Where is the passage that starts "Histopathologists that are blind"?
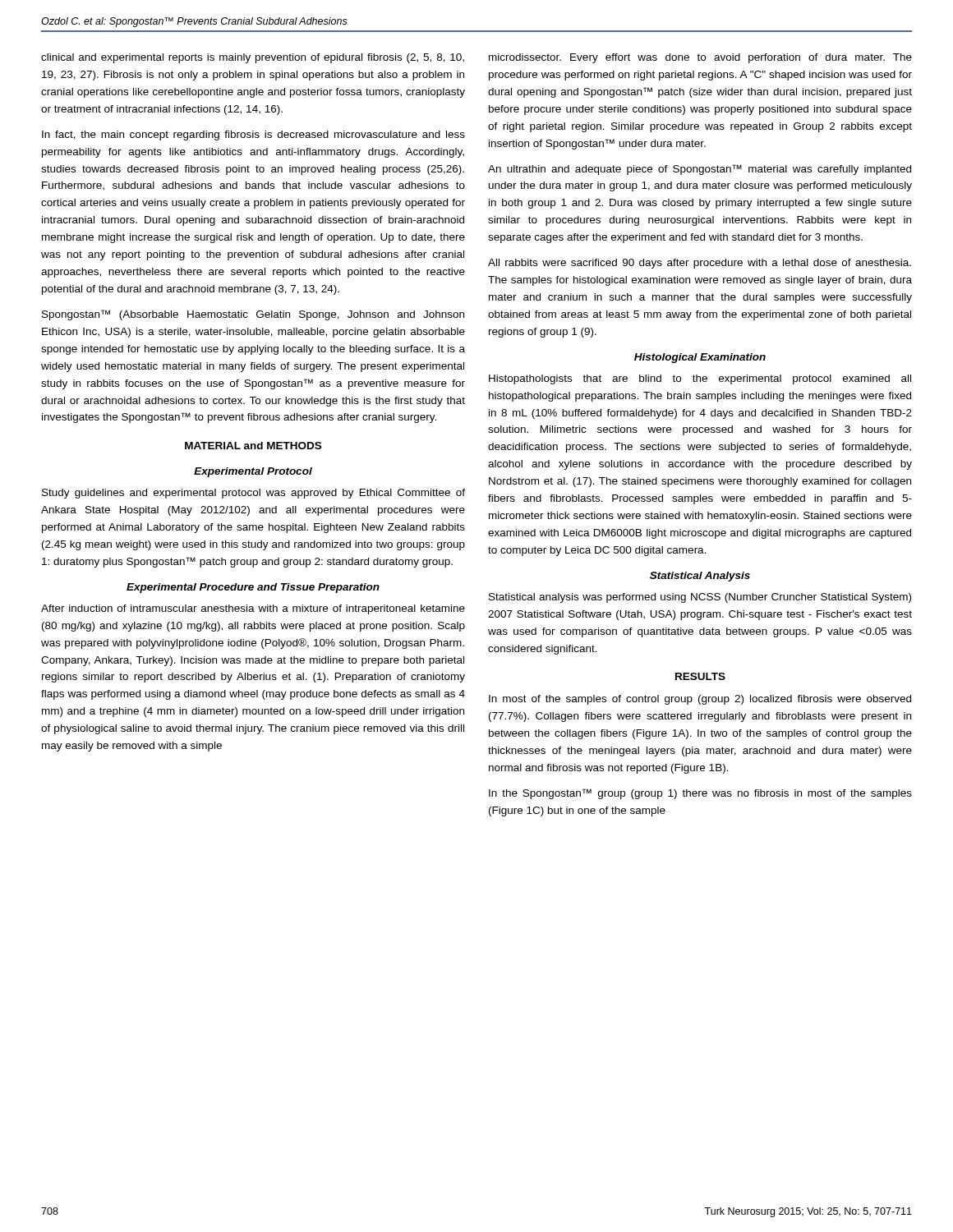The width and height of the screenshot is (953, 1232). (700, 465)
